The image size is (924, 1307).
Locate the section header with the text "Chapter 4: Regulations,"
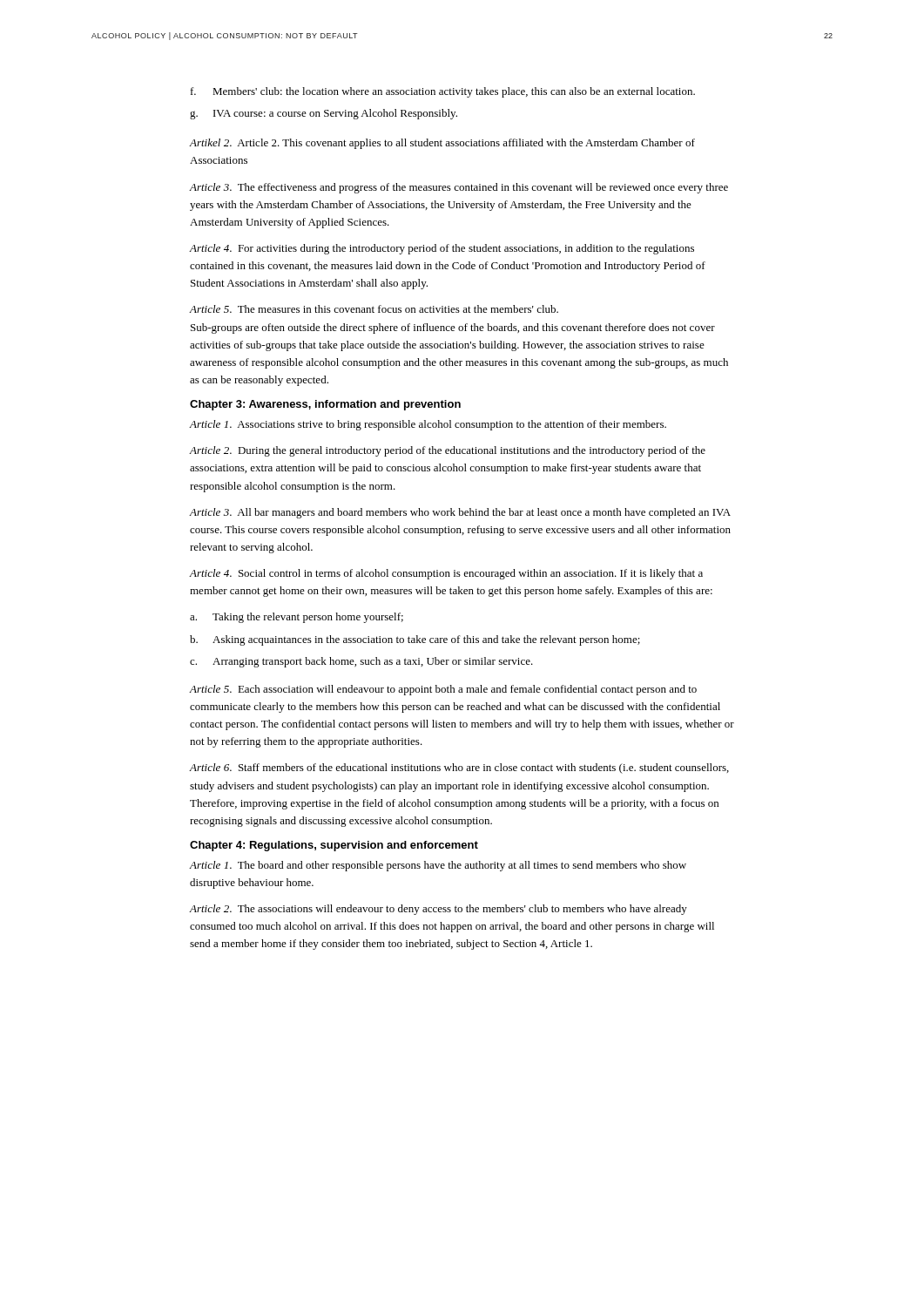point(334,845)
